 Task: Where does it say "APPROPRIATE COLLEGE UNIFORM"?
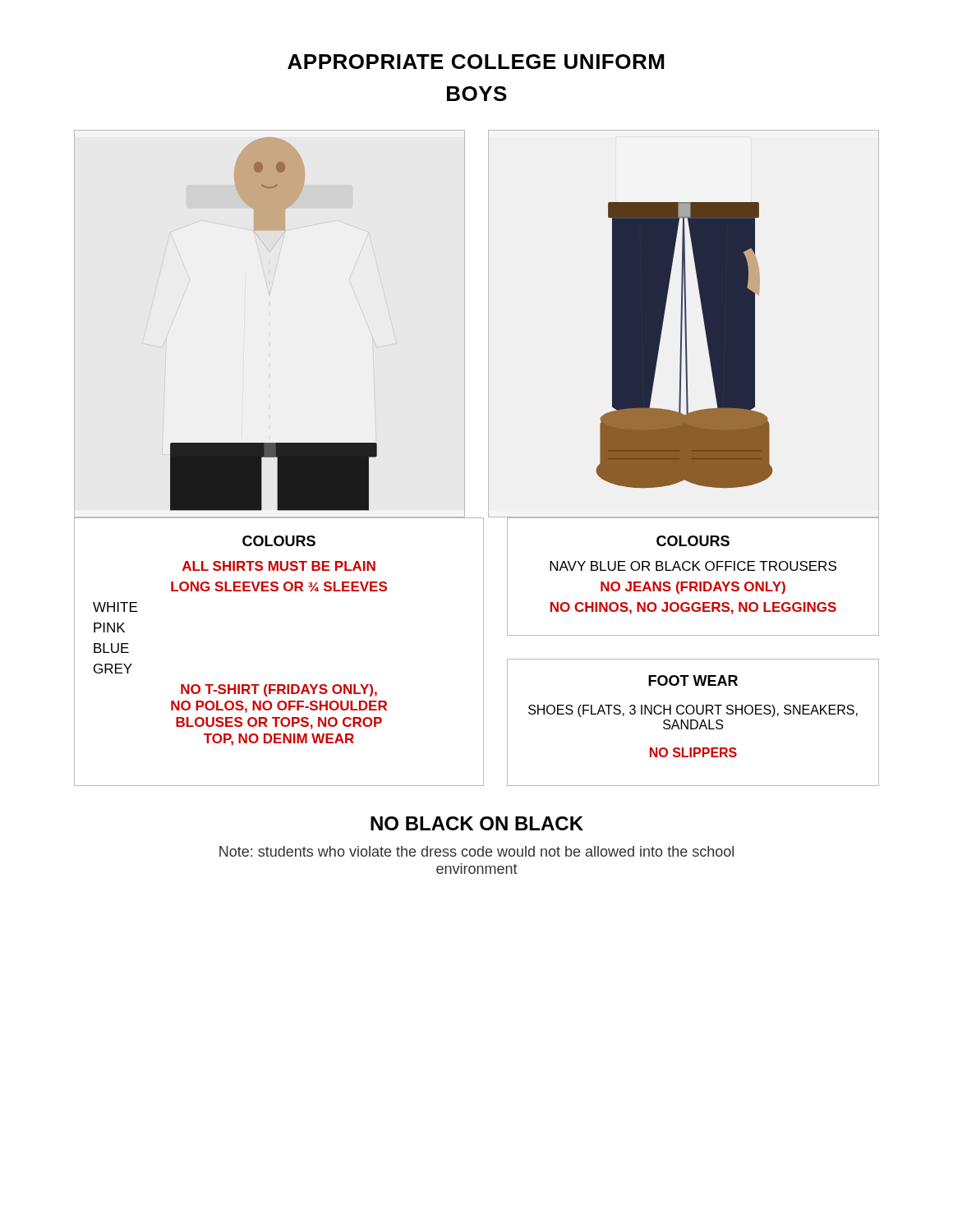(x=476, y=62)
